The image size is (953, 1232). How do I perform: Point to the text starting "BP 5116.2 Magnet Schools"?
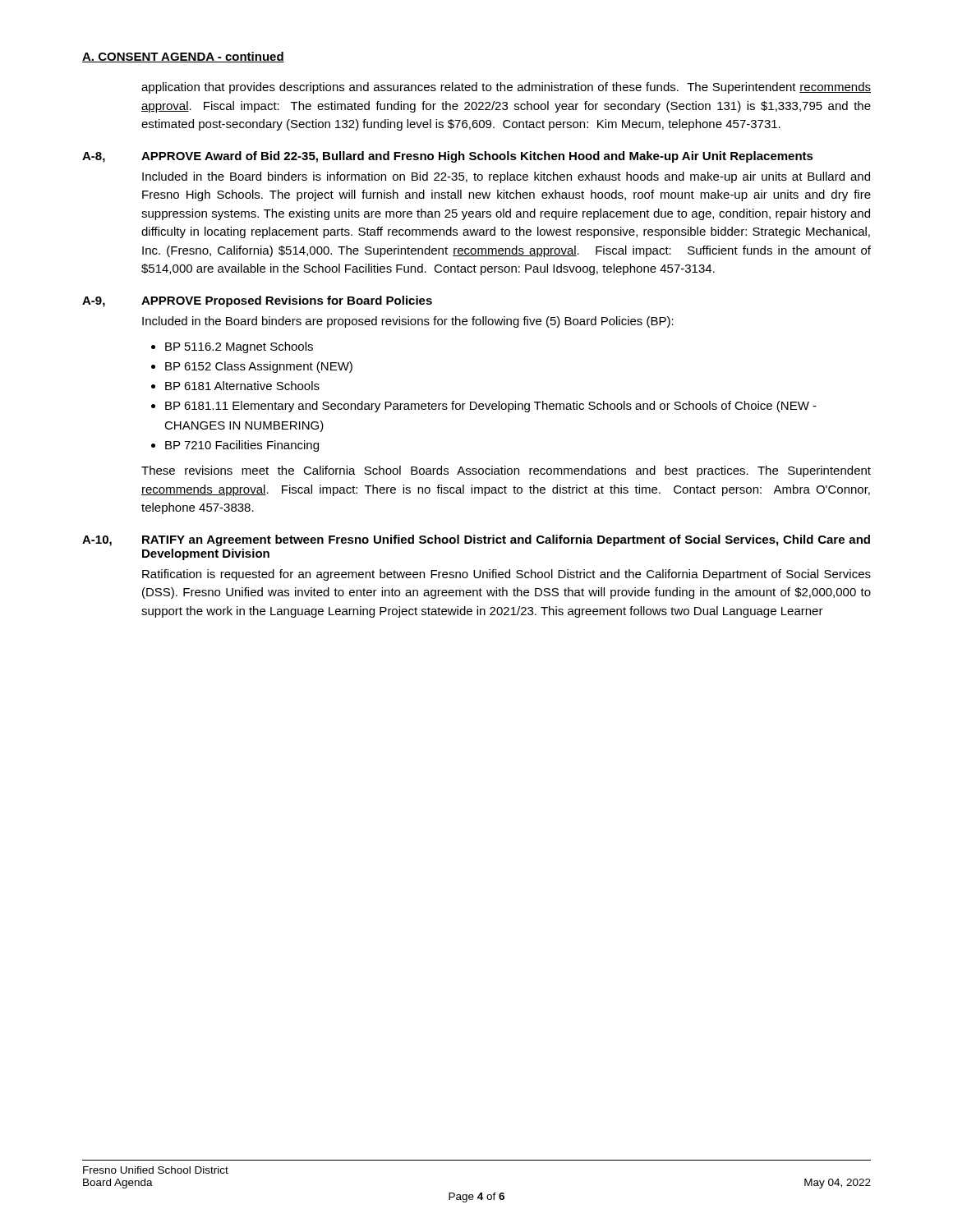pyautogui.click(x=239, y=346)
